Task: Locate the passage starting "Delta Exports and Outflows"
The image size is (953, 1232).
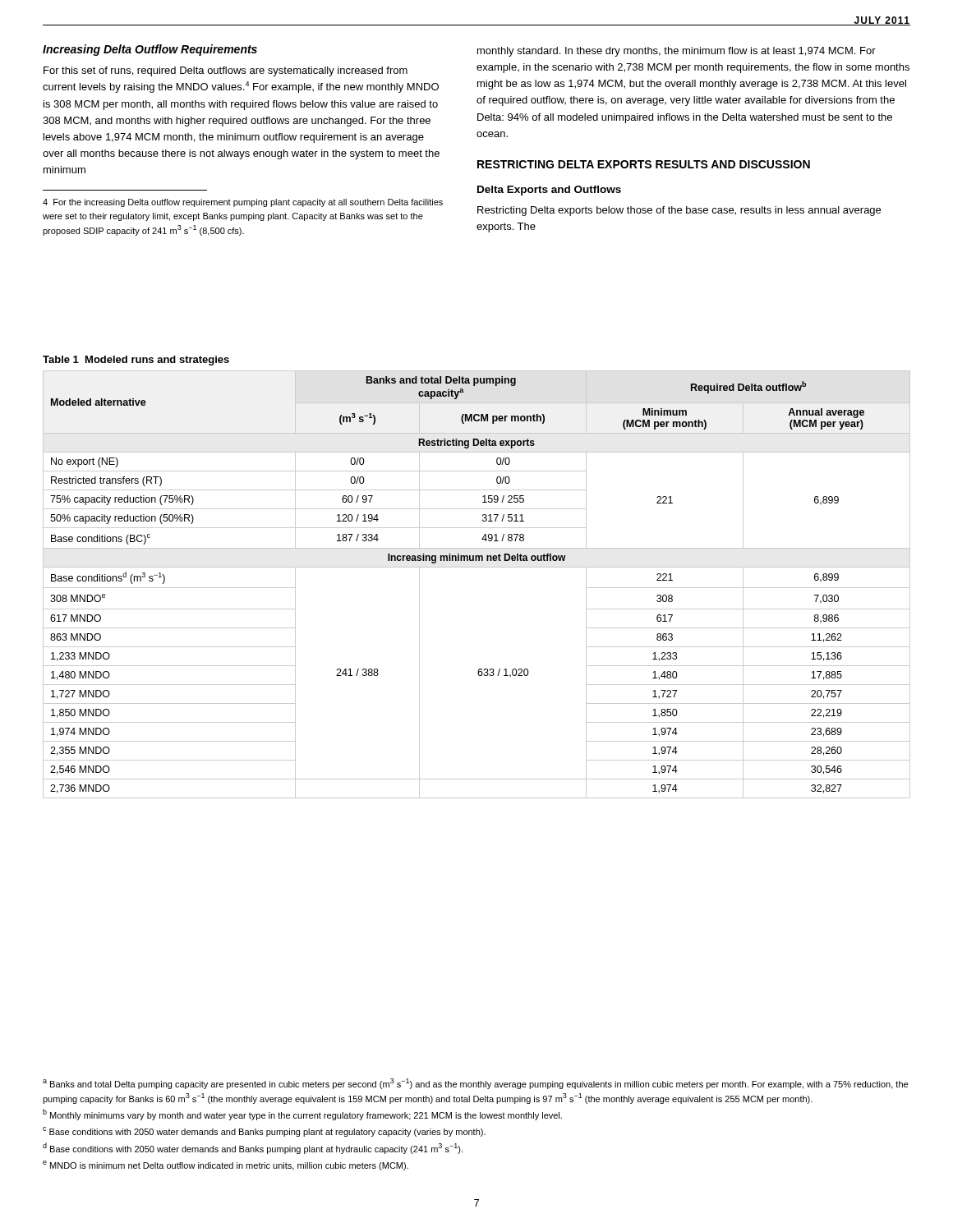Action: point(549,189)
